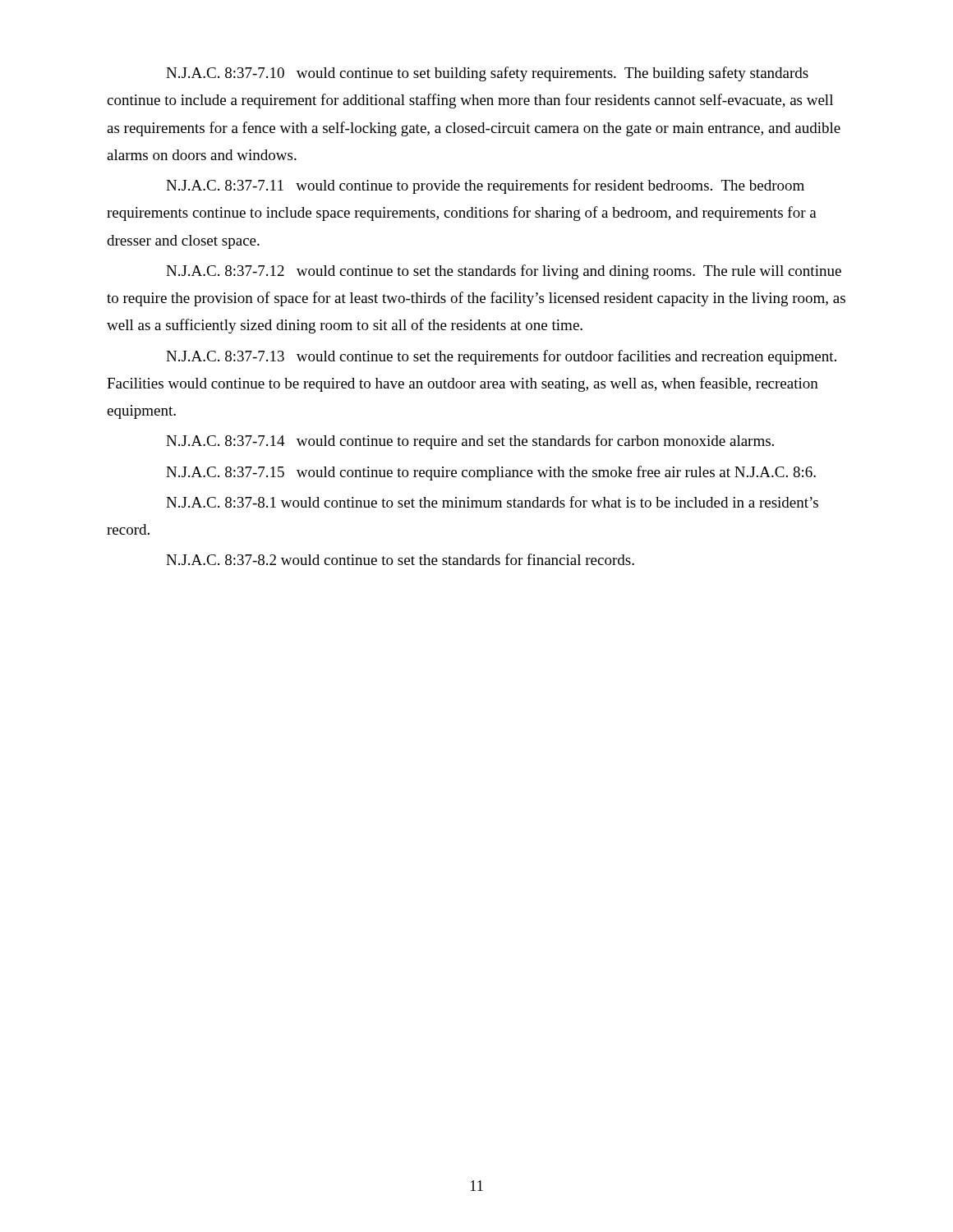
Task: Click on the text block containing "N.J.A.C. 8:37-7.12 would"
Action: pos(476,298)
